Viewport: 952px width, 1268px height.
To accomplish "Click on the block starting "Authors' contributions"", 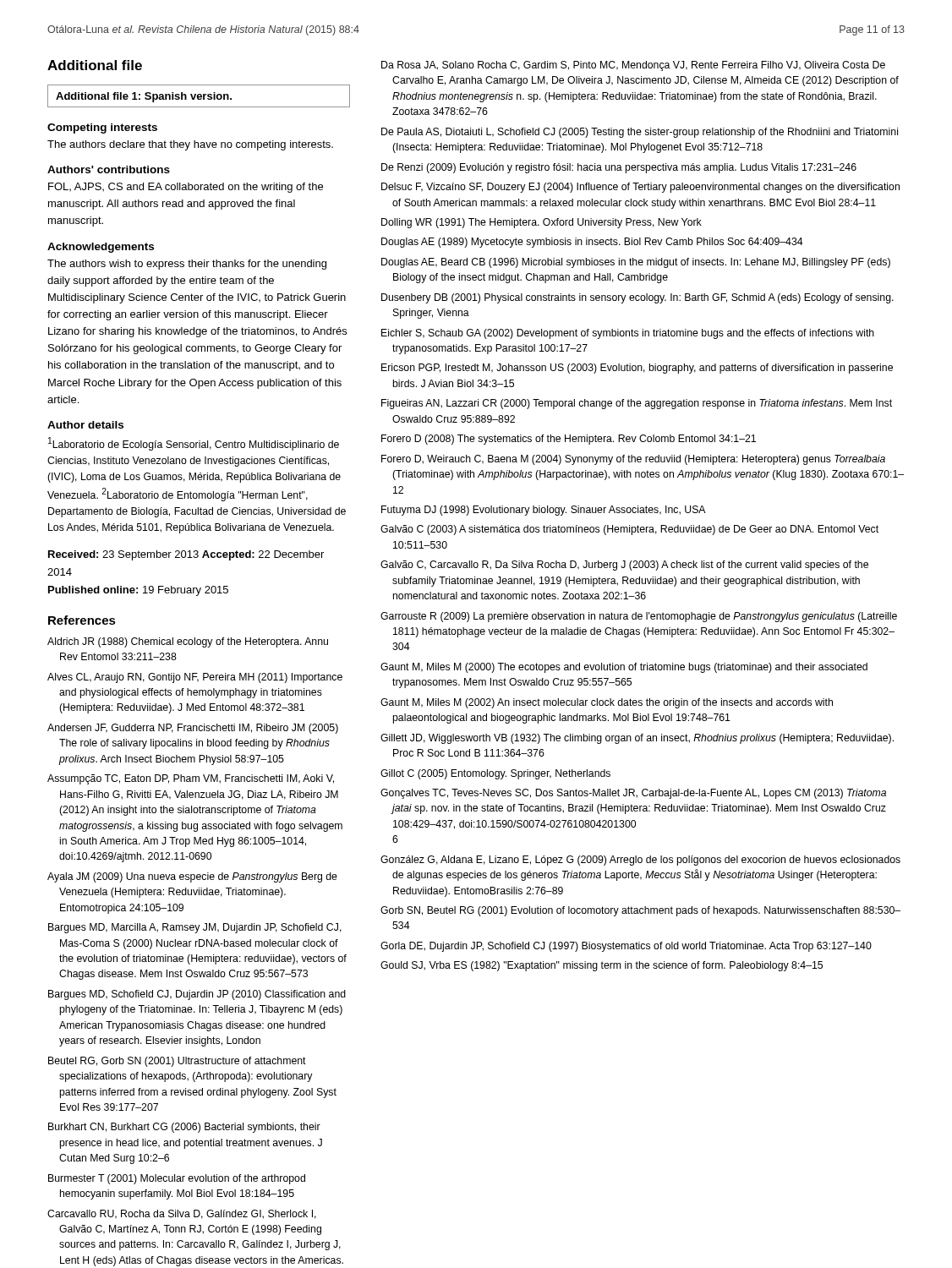I will [109, 170].
